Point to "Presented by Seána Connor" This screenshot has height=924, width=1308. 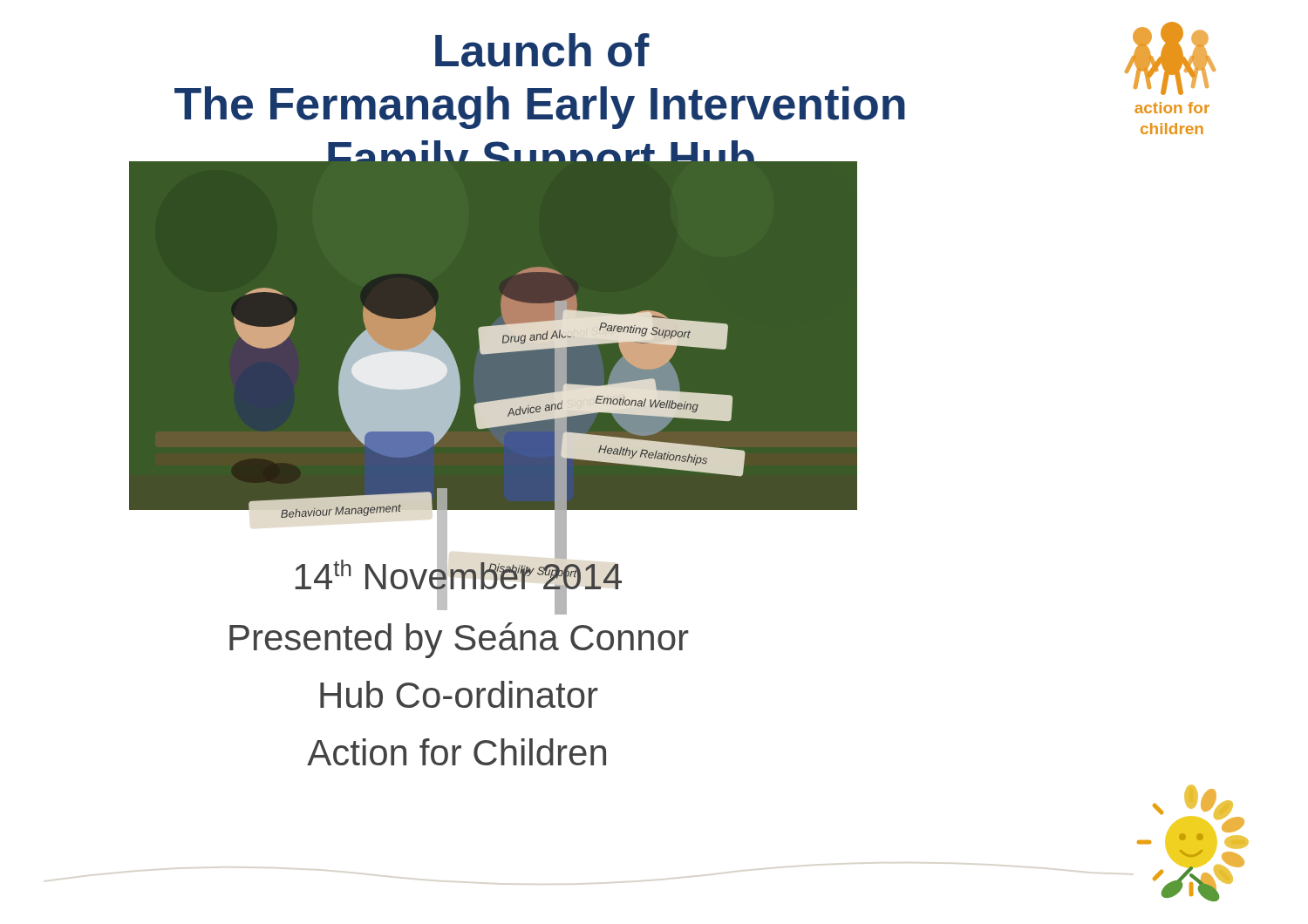[x=458, y=638]
